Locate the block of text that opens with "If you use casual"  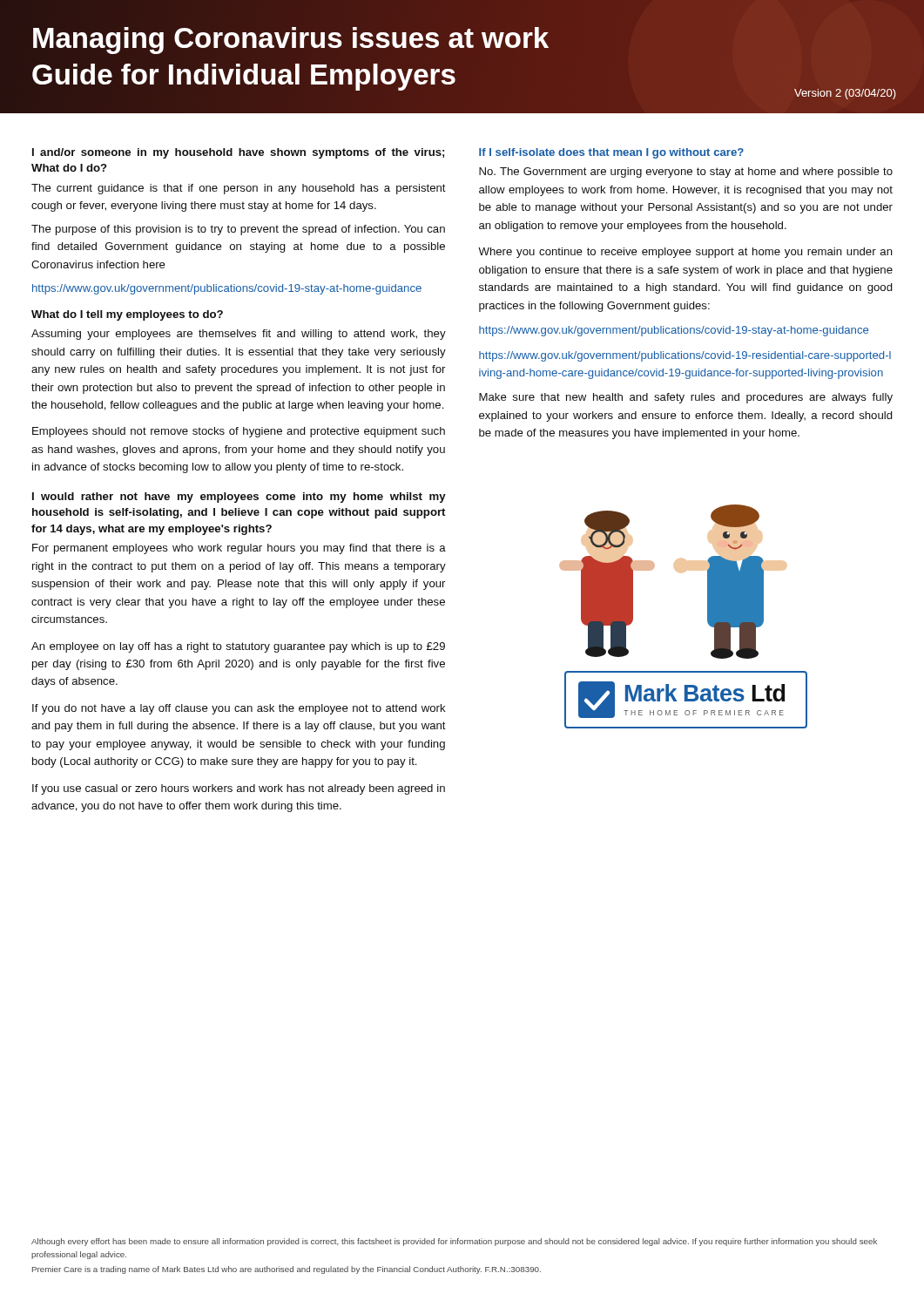point(238,797)
